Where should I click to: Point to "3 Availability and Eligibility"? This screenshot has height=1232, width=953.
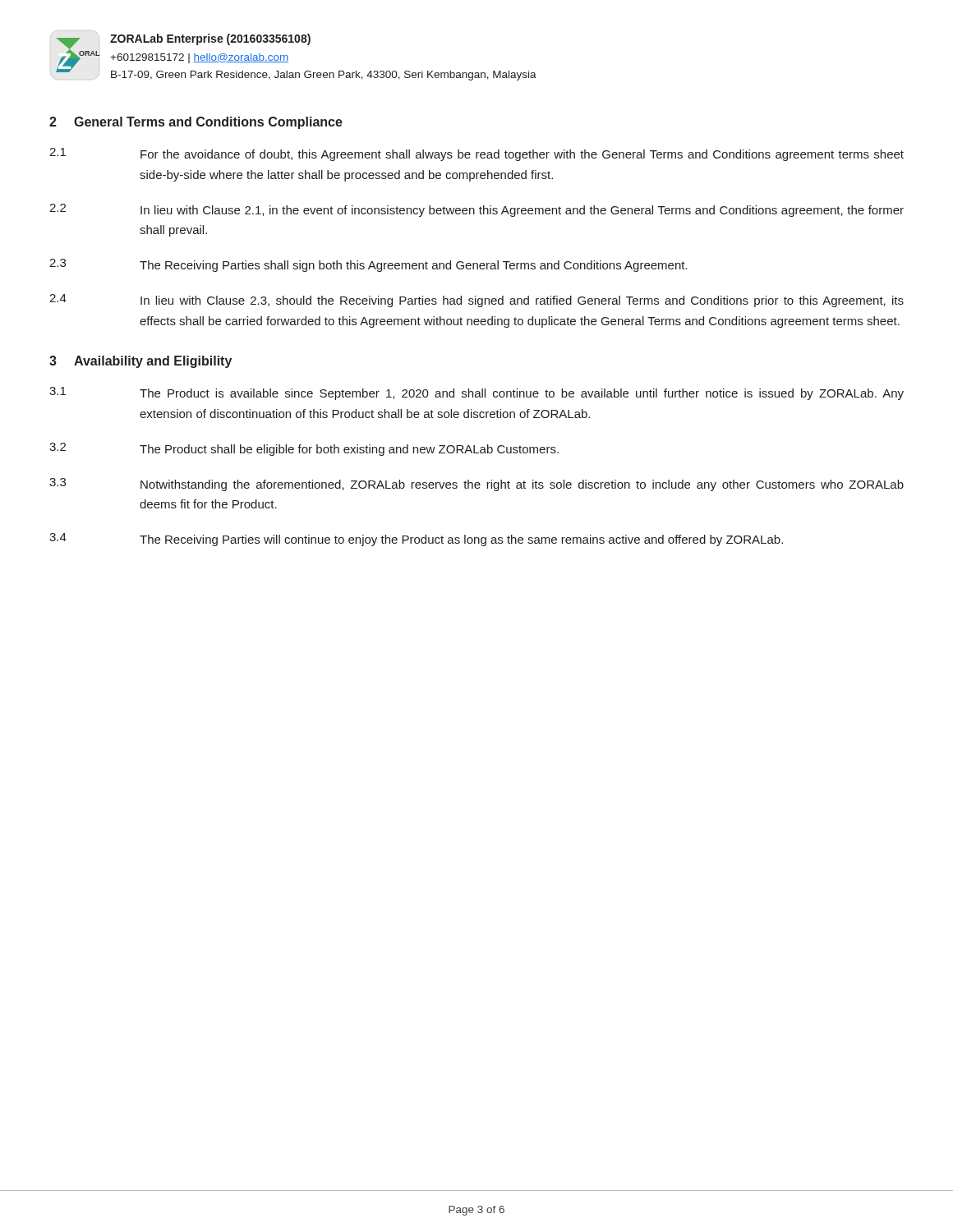[x=141, y=362]
